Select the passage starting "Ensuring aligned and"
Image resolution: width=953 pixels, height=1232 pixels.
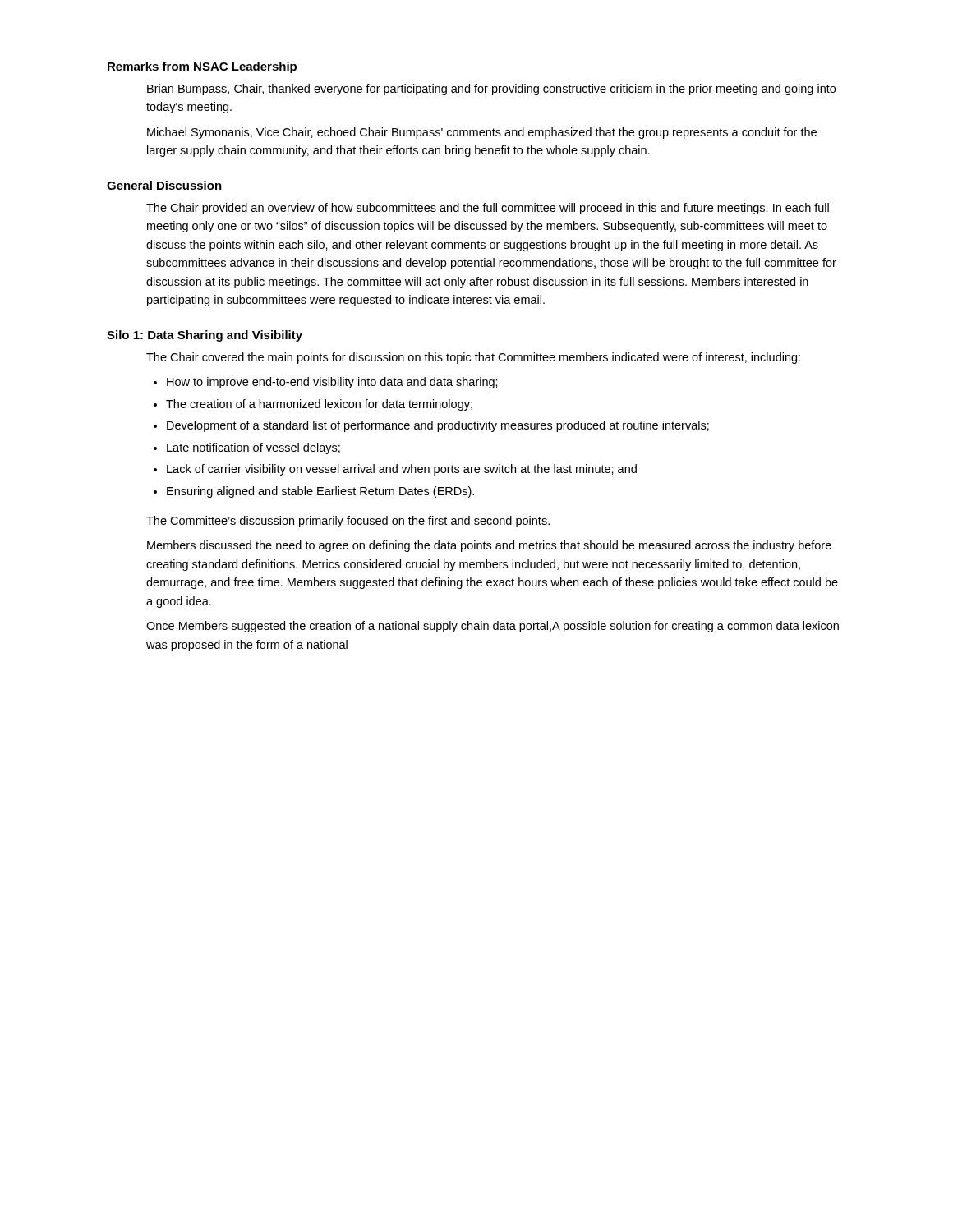point(321,491)
